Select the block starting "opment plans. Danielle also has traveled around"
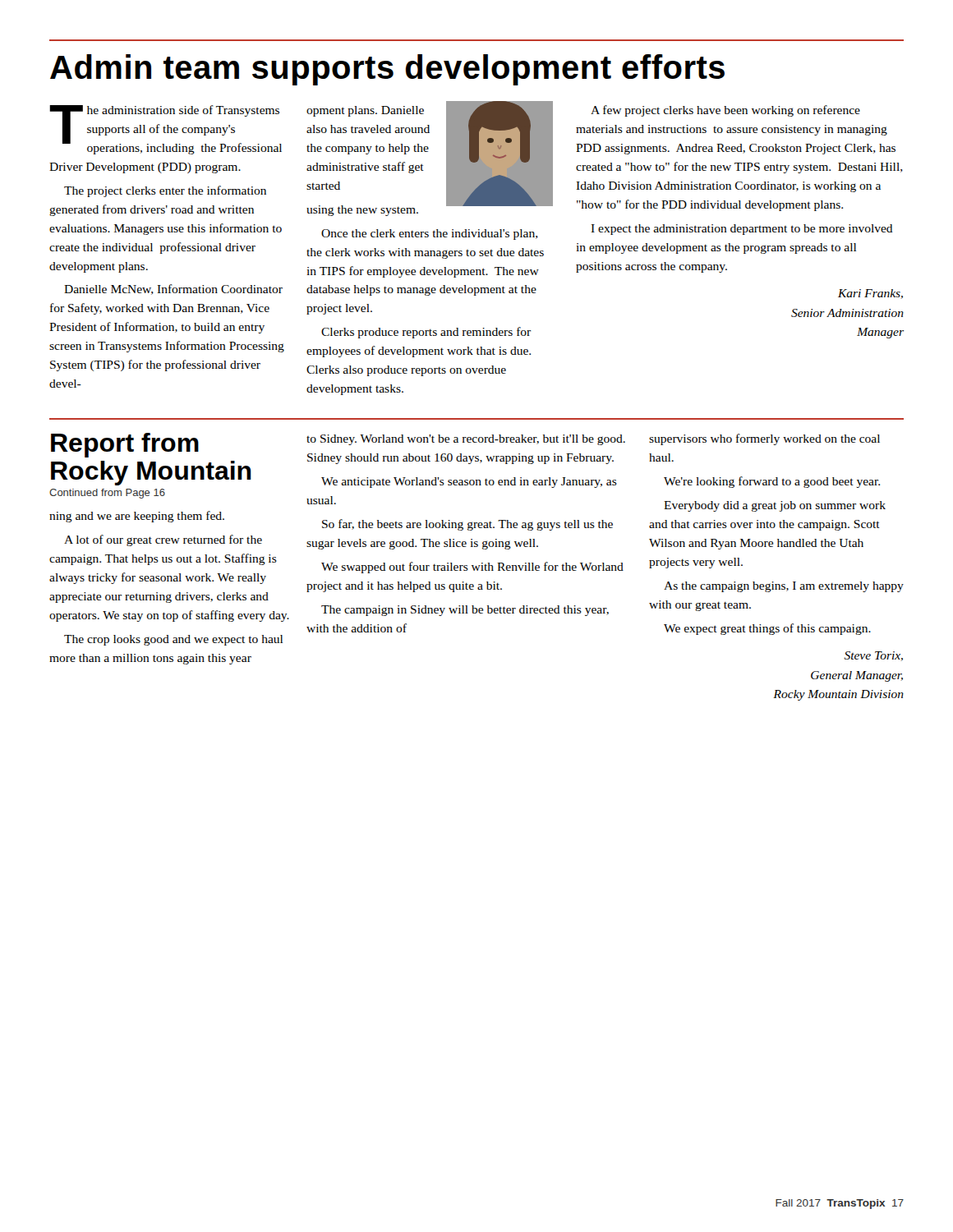Screen dimensions: 1232x953 (x=430, y=250)
